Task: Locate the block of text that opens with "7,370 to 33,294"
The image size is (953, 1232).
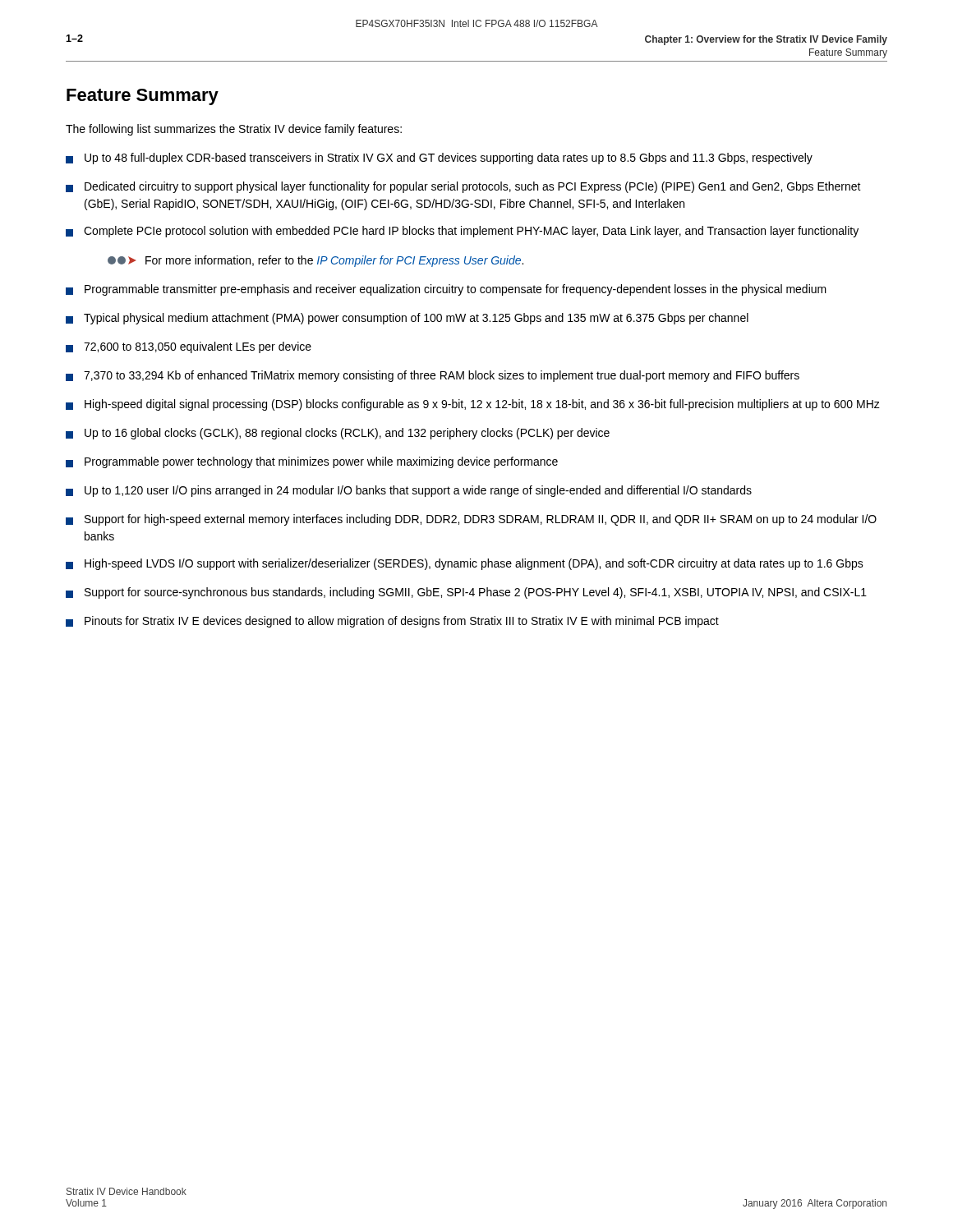Action: point(476,377)
